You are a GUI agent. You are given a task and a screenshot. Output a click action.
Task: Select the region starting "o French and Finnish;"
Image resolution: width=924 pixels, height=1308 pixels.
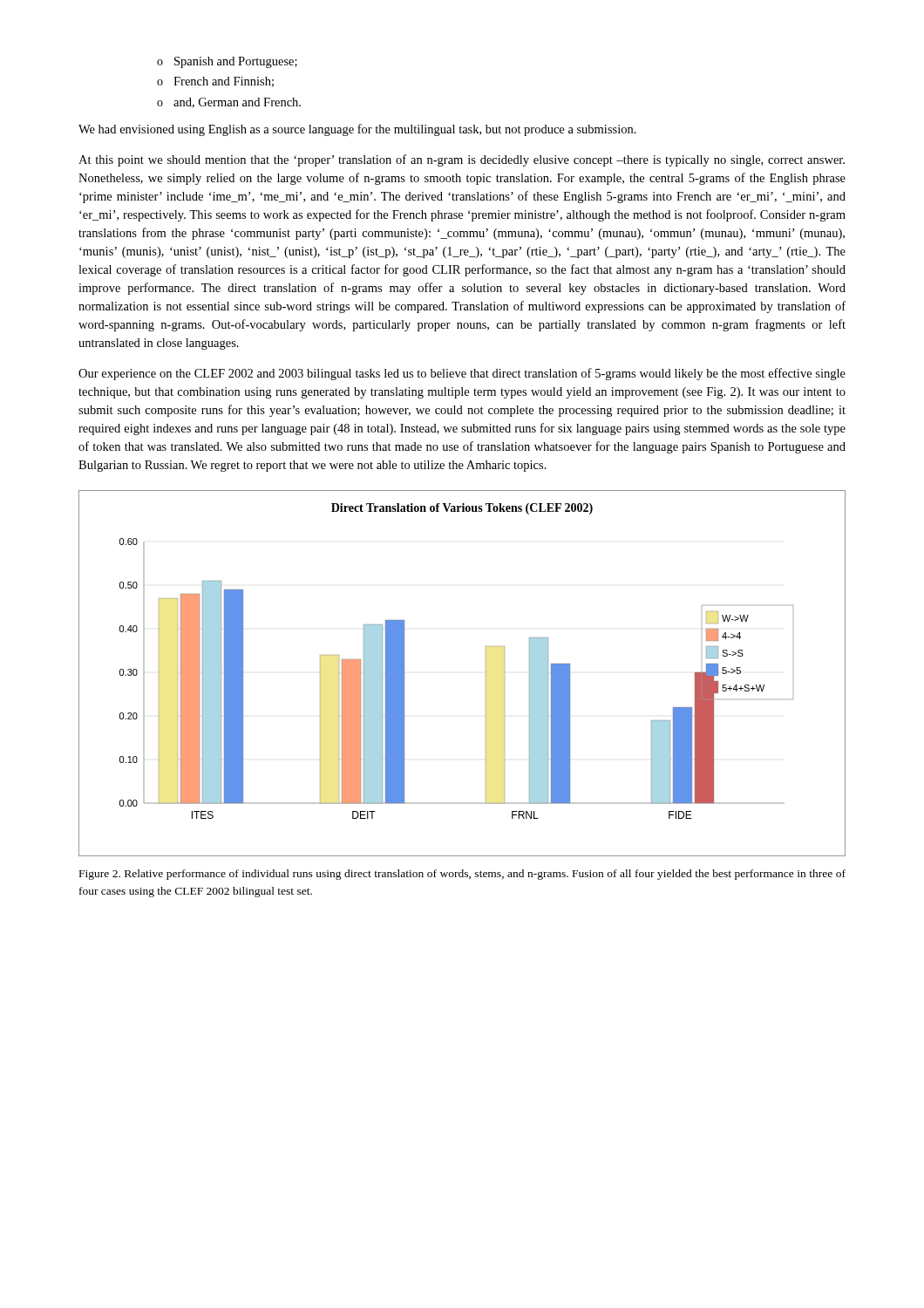point(216,82)
